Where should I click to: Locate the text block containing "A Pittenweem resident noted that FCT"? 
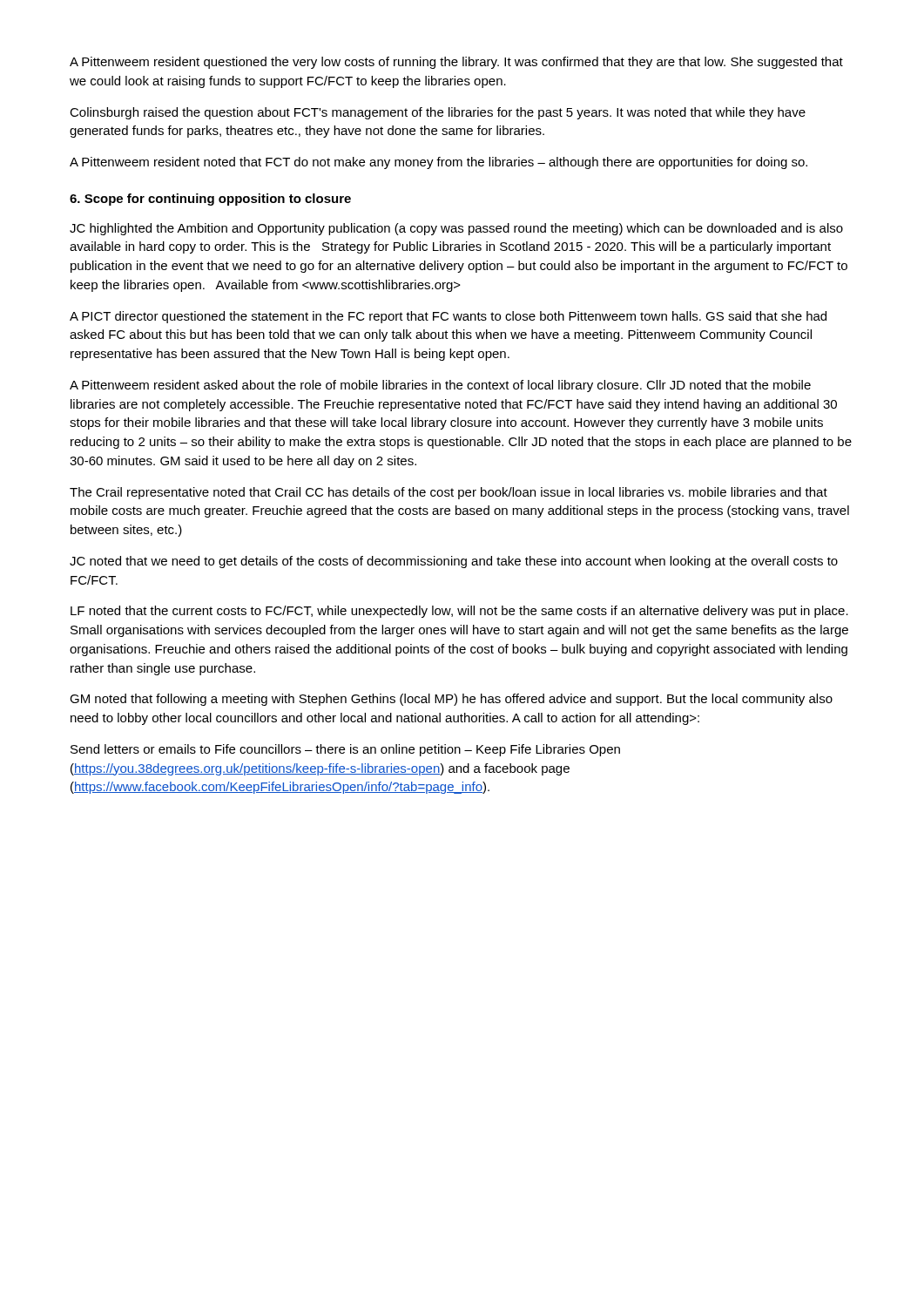pyautogui.click(x=439, y=162)
